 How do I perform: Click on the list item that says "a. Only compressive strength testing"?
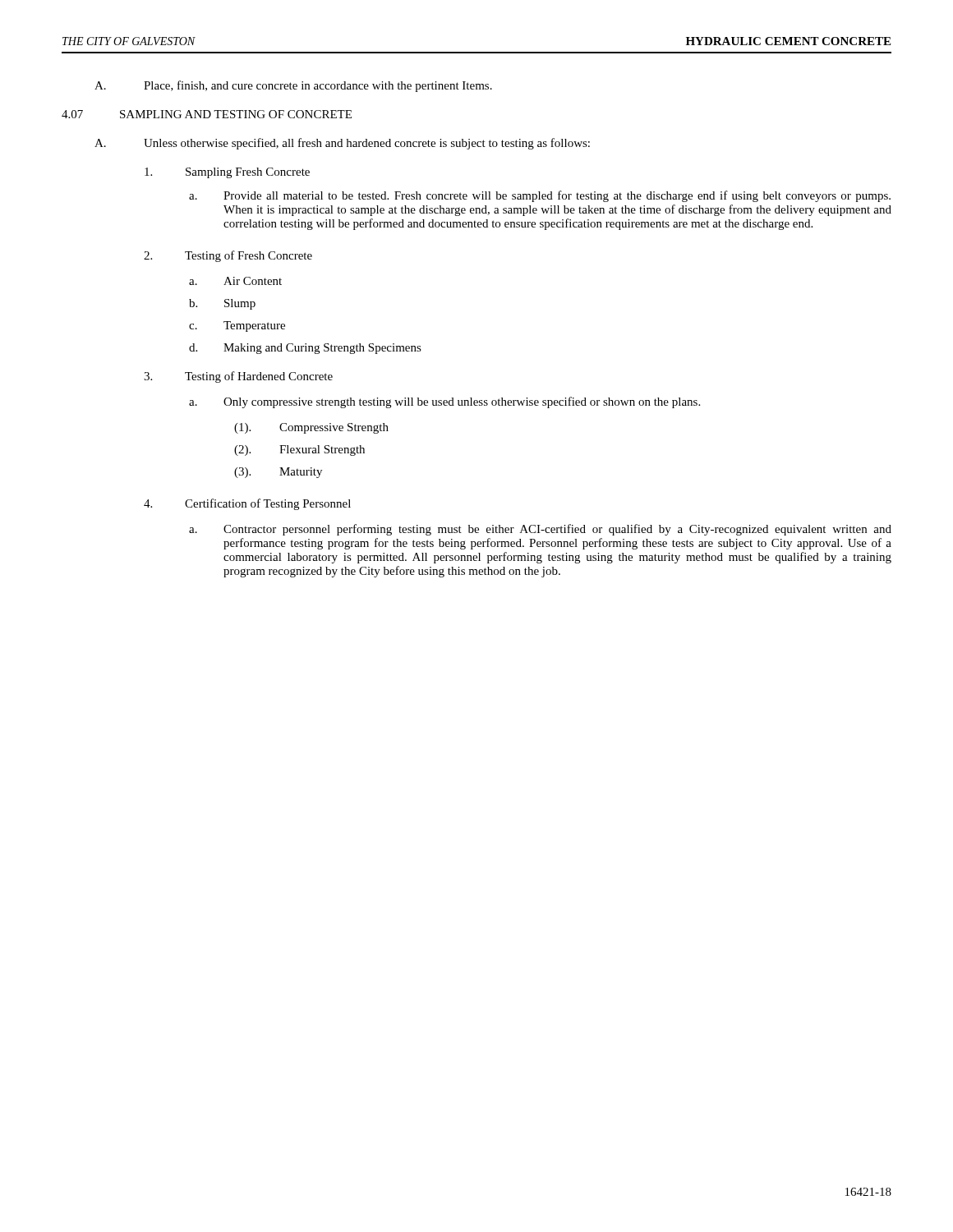tap(540, 402)
